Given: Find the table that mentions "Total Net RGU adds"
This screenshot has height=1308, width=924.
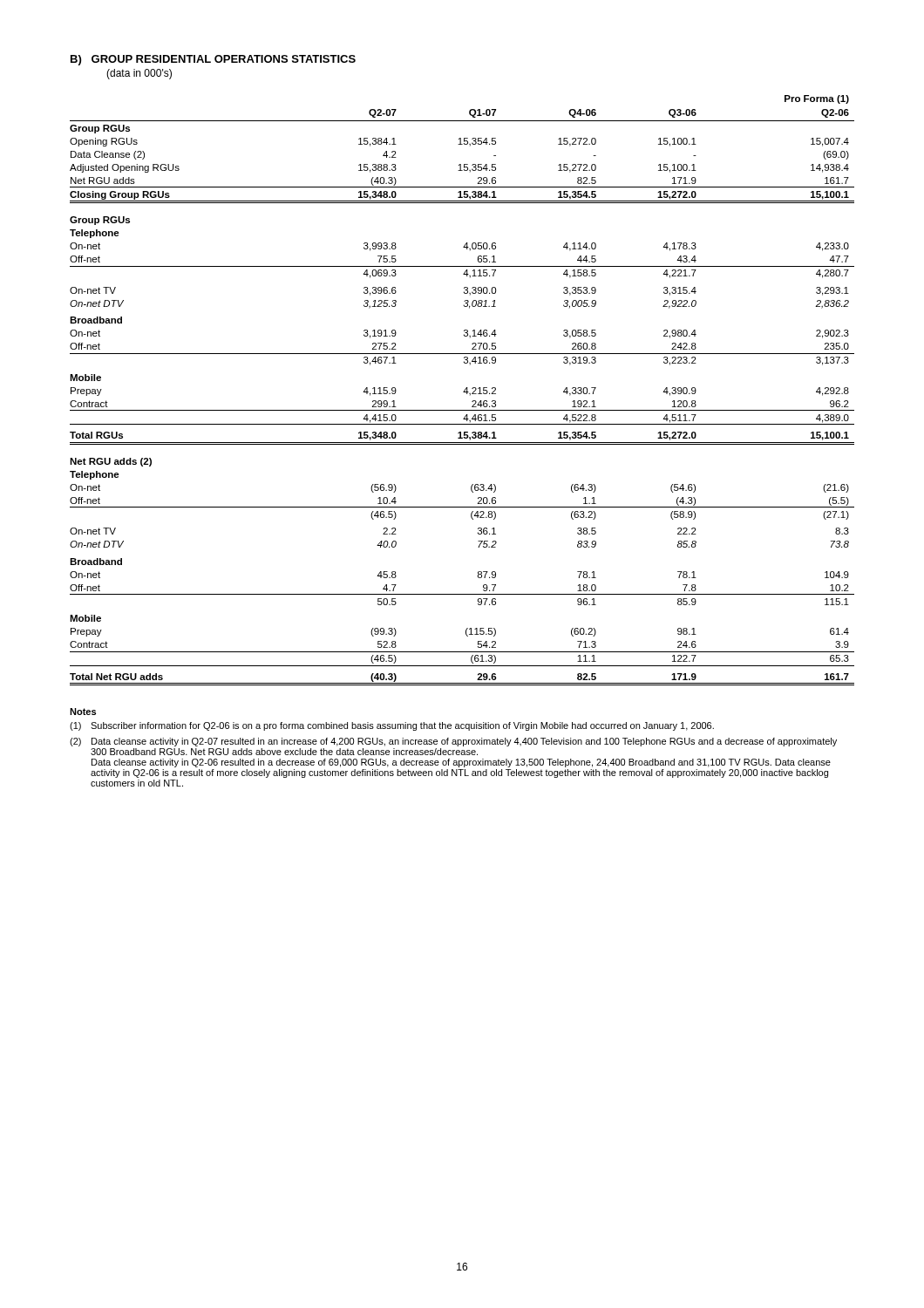Looking at the screenshot, I should 462,388.
